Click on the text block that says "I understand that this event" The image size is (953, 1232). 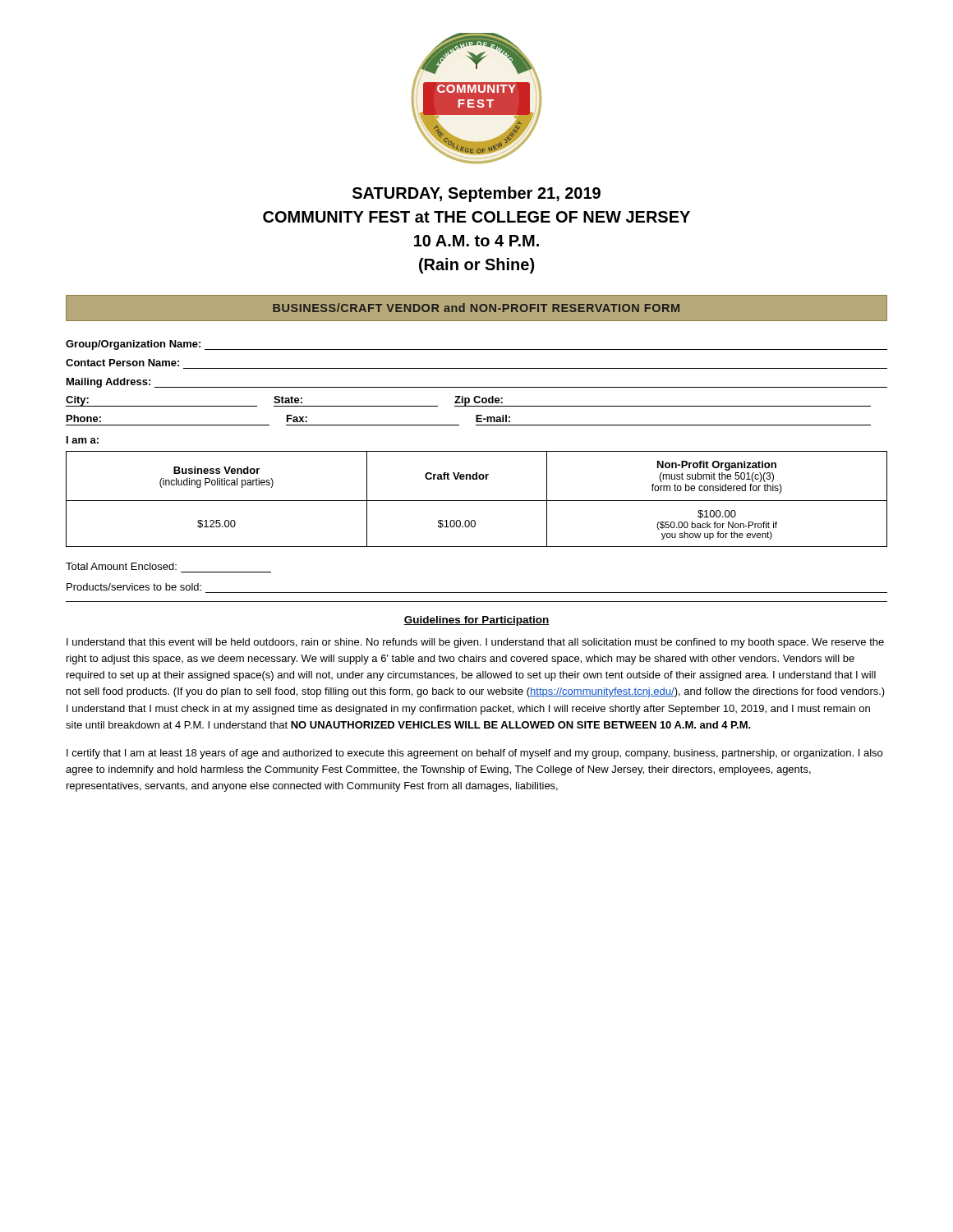[475, 683]
